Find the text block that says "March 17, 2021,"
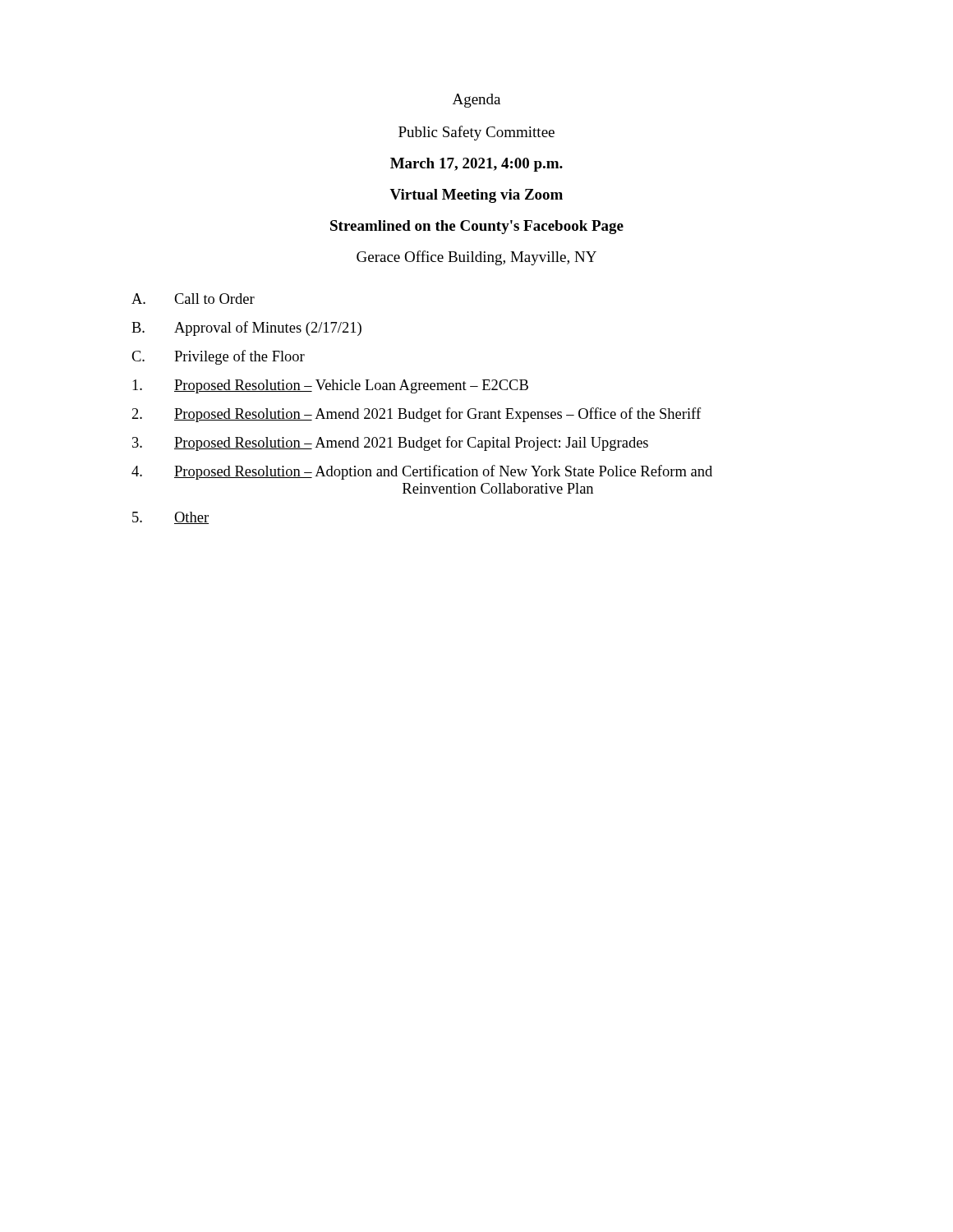 coord(476,163)
